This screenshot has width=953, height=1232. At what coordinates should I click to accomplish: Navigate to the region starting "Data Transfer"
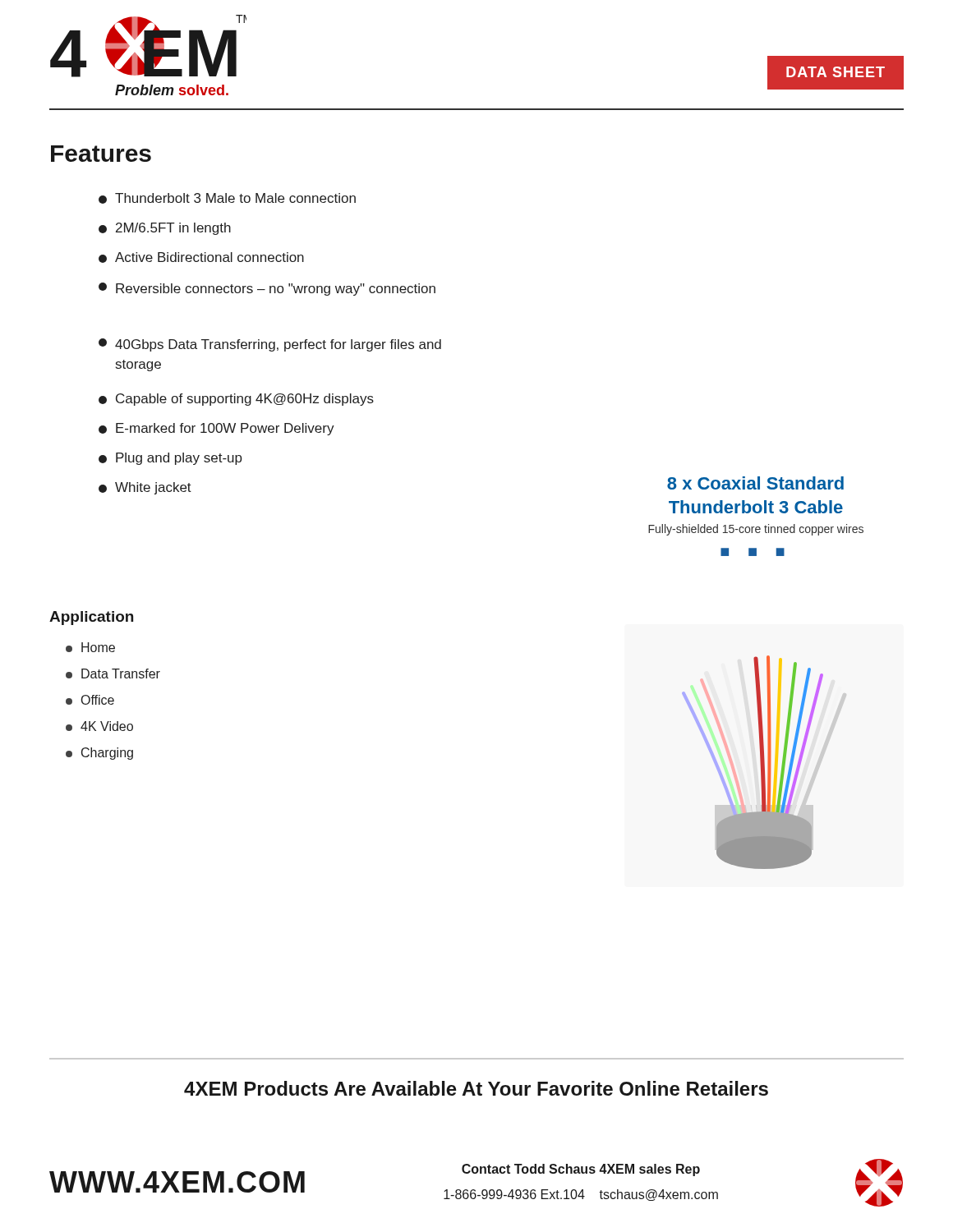(x=113, y=674)
